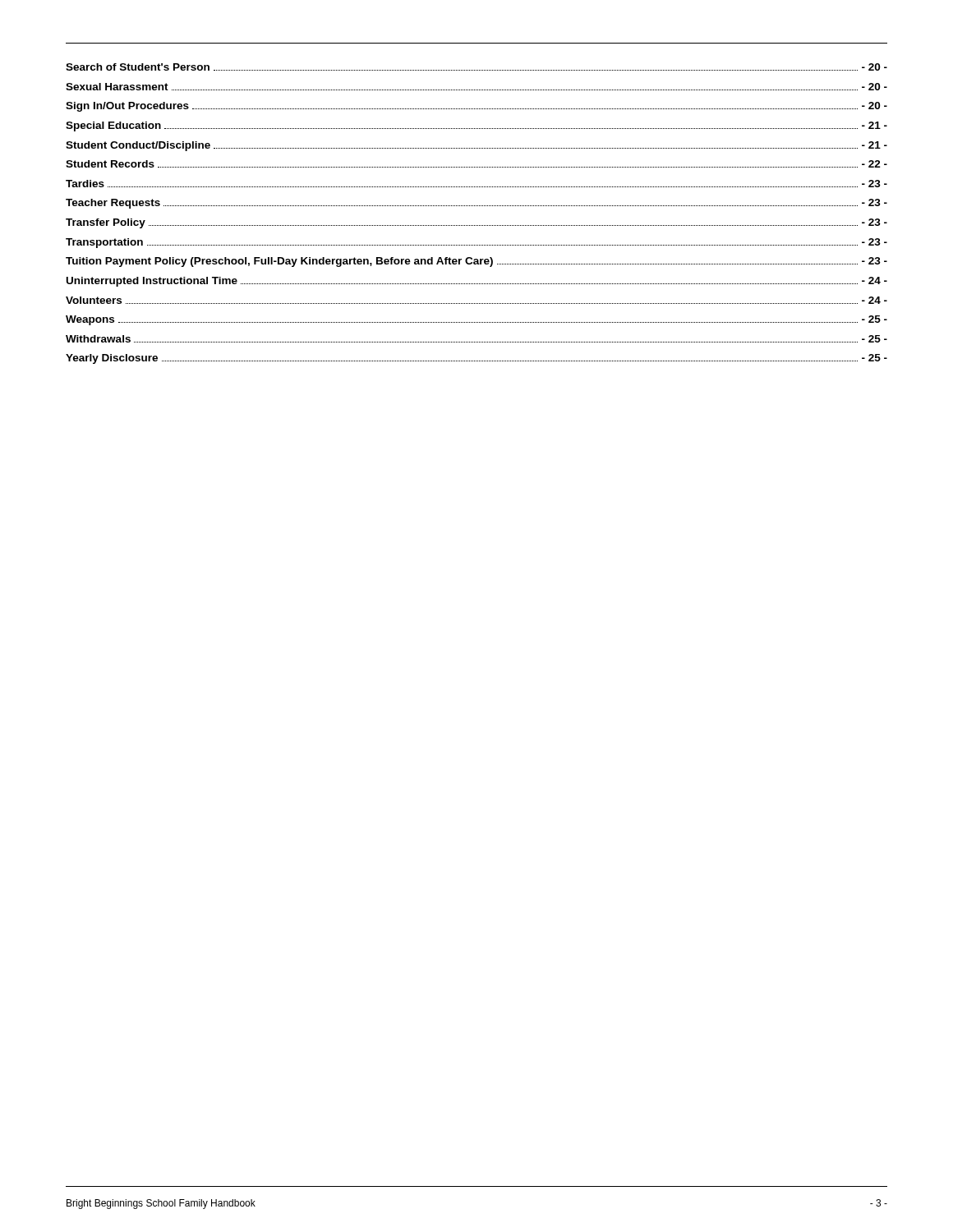Where does it say "Sign In/Out Procedures - 20 -"?
Image resolution: width=953 pixels, height=1232 pixels.
[476, 106]
